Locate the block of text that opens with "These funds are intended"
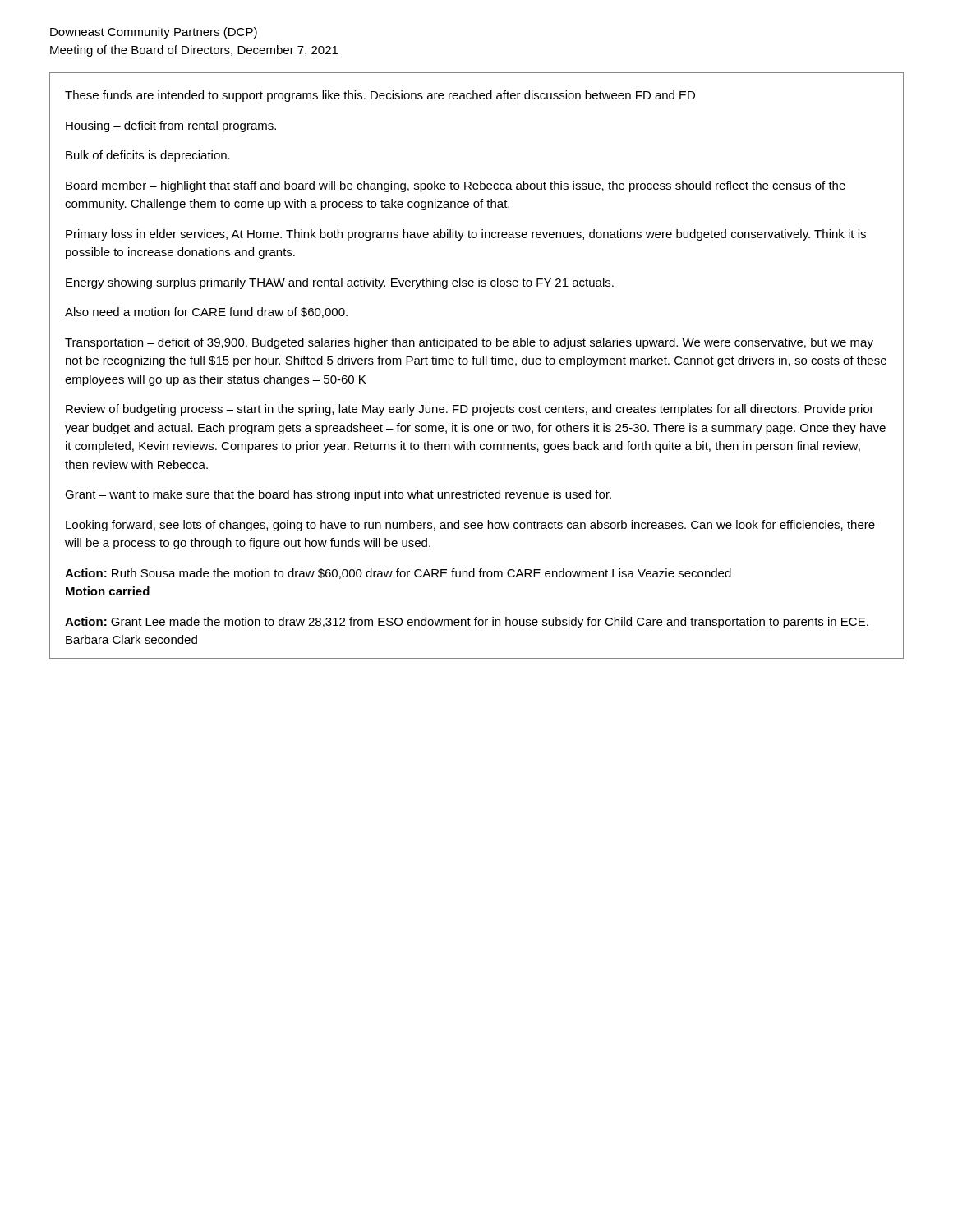 (380, 95)
